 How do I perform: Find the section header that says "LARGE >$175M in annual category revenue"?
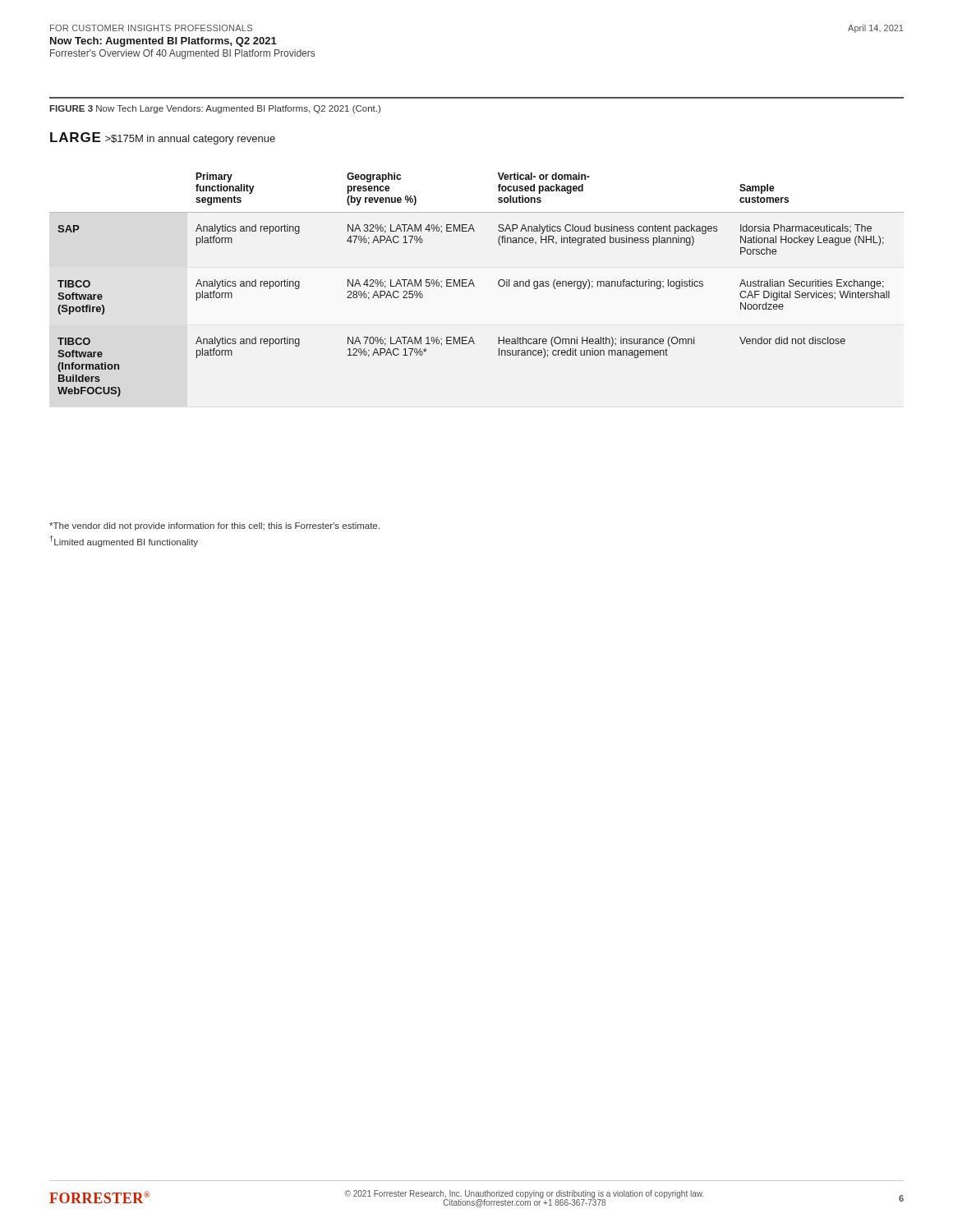[162, 138]
